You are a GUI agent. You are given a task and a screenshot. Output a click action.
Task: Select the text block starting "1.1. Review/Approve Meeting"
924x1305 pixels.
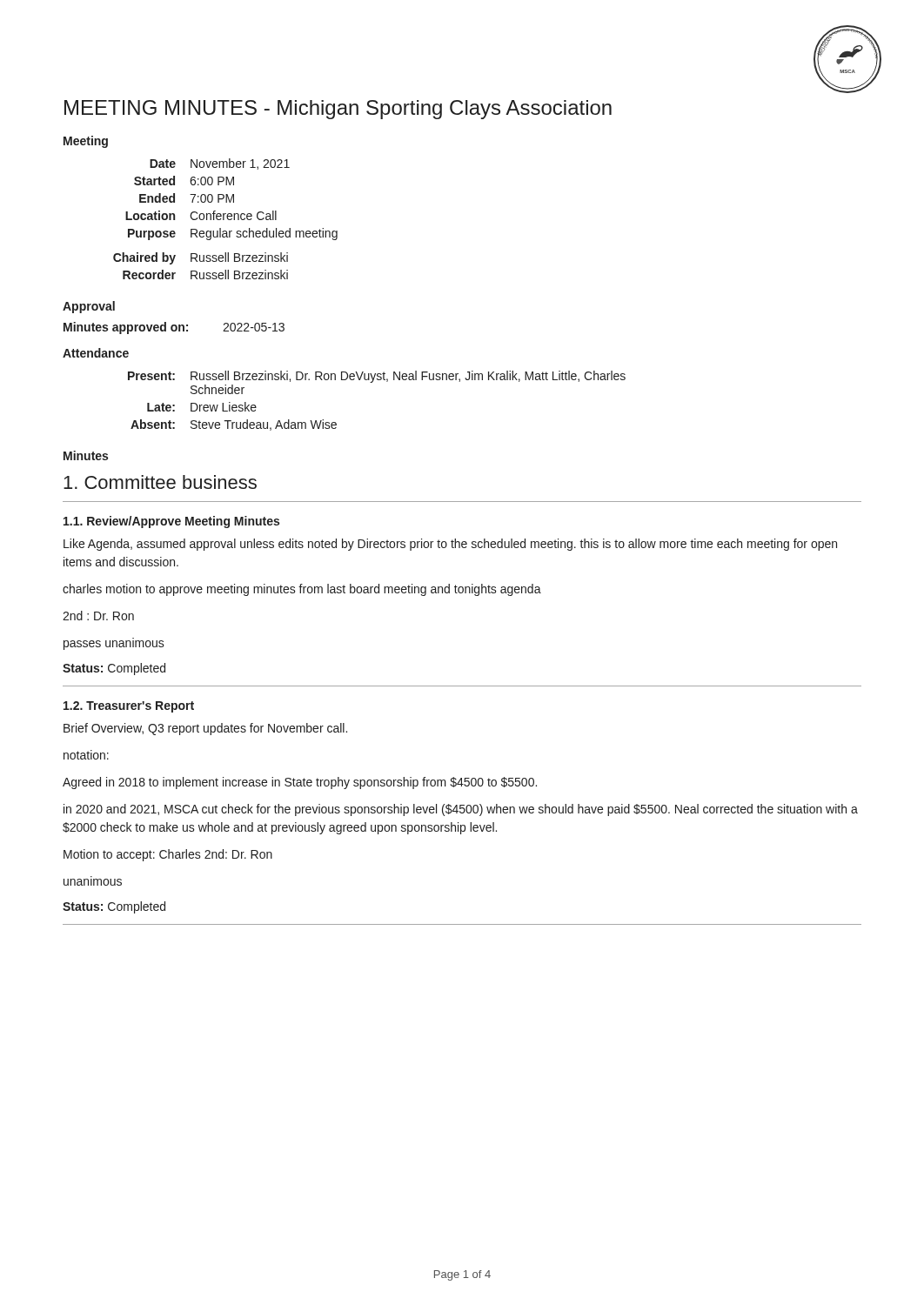tap(171, 521)
